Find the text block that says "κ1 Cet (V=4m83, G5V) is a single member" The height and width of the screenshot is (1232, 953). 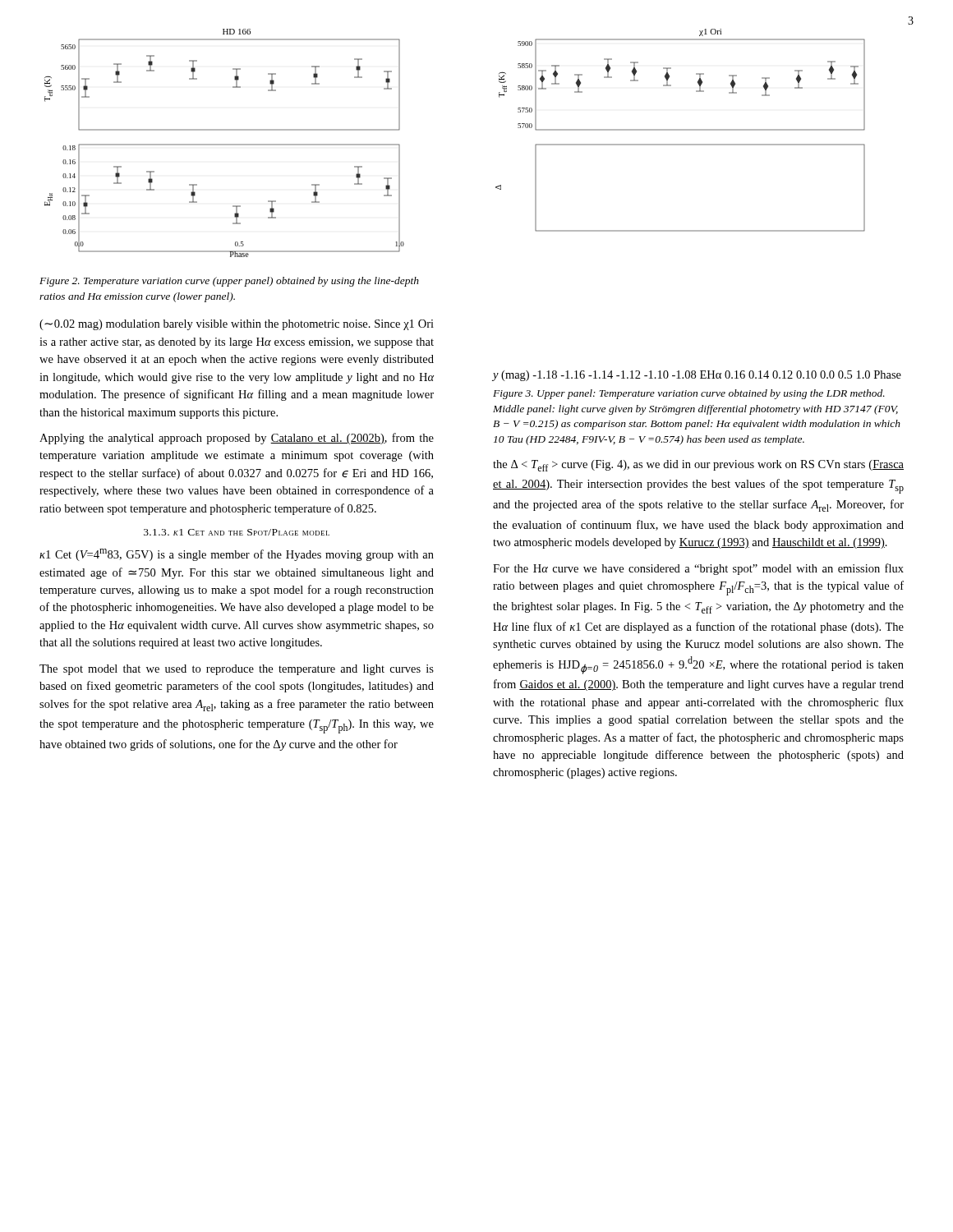pos(237,597)
